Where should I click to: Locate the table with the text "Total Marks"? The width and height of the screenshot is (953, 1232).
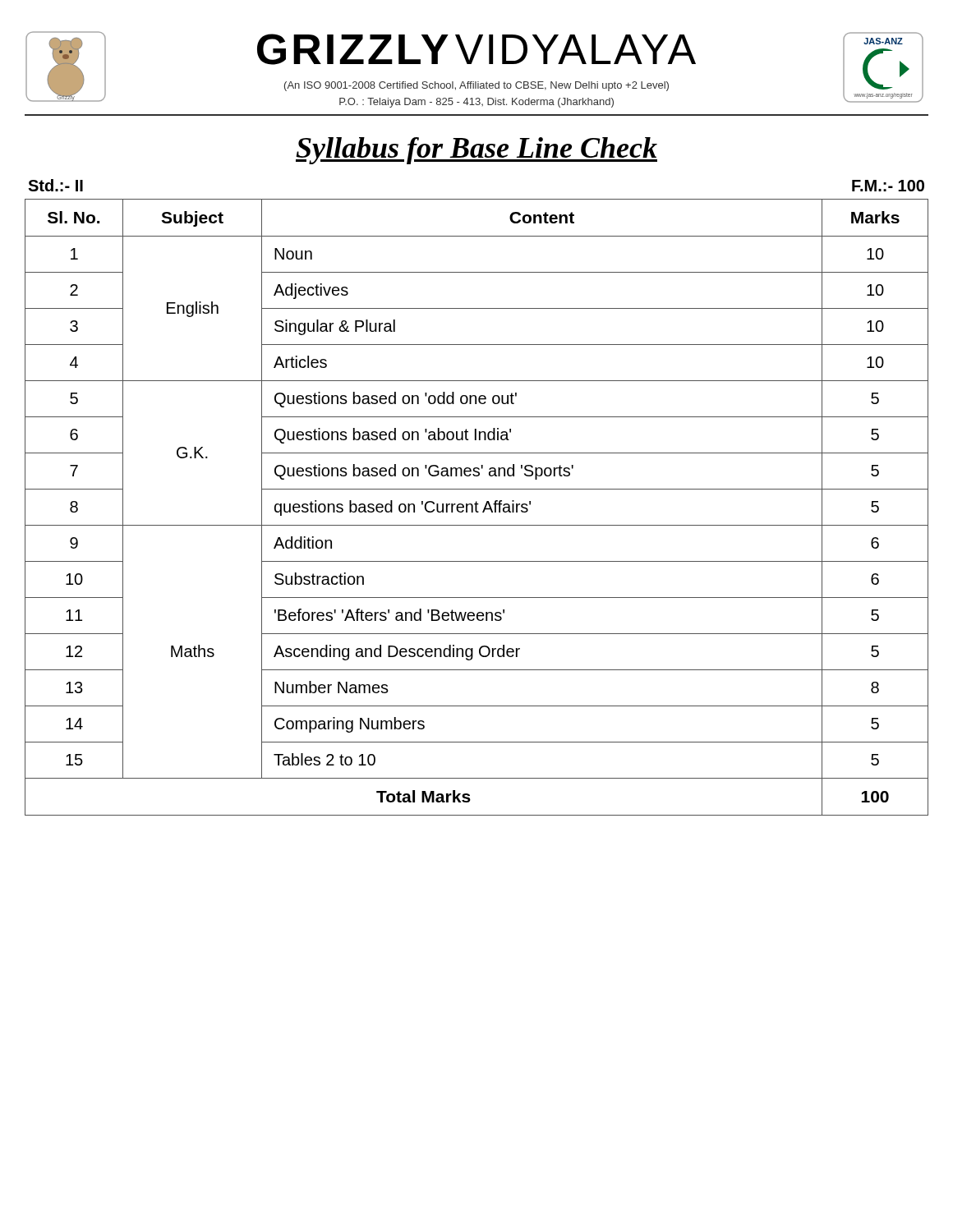tap(476, 507)
